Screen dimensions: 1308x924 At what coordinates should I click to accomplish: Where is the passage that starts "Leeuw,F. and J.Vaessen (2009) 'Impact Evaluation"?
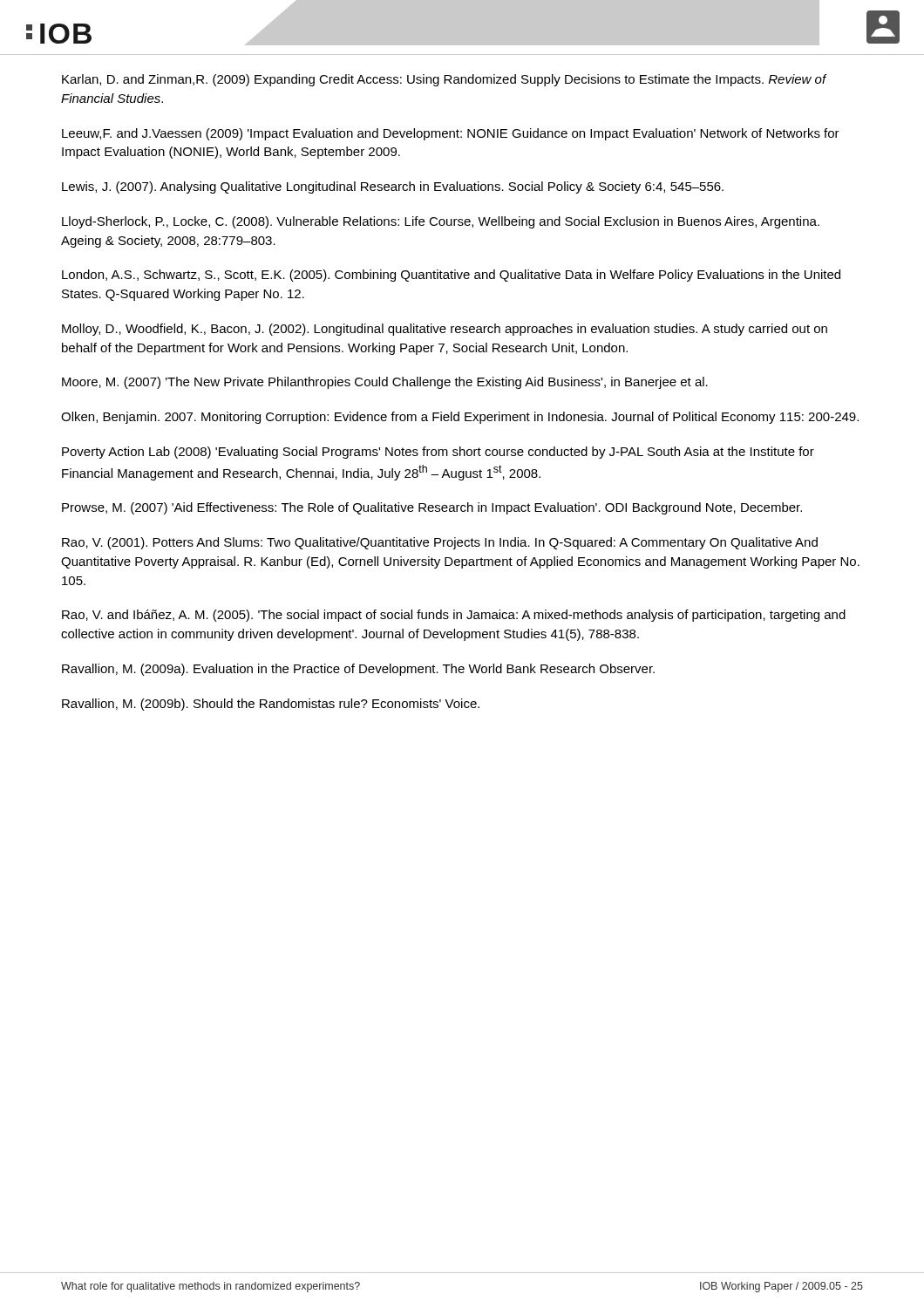click(x=450, y=142)
